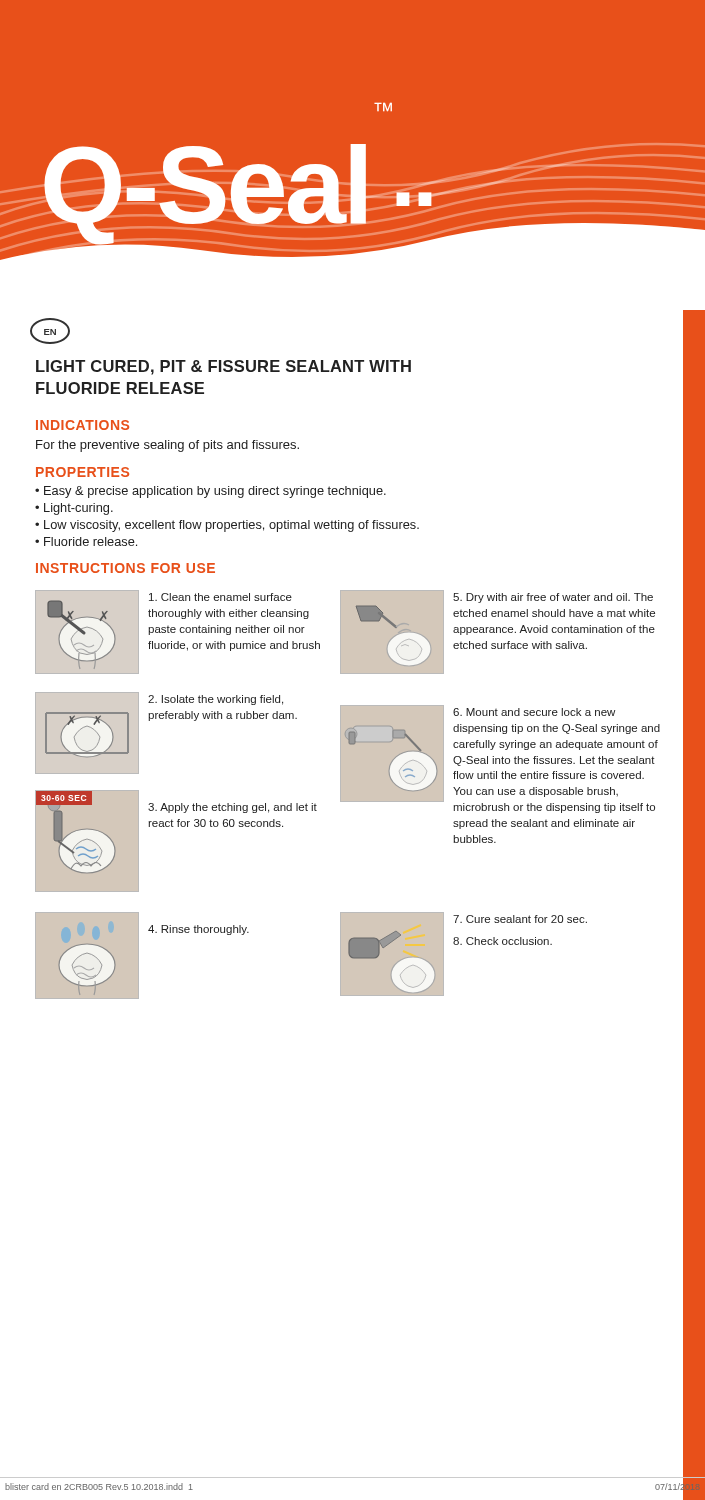Locate the element starting "Isolate the working field, preferably with a"
705x1500 pixels.
tap(223, 707)
